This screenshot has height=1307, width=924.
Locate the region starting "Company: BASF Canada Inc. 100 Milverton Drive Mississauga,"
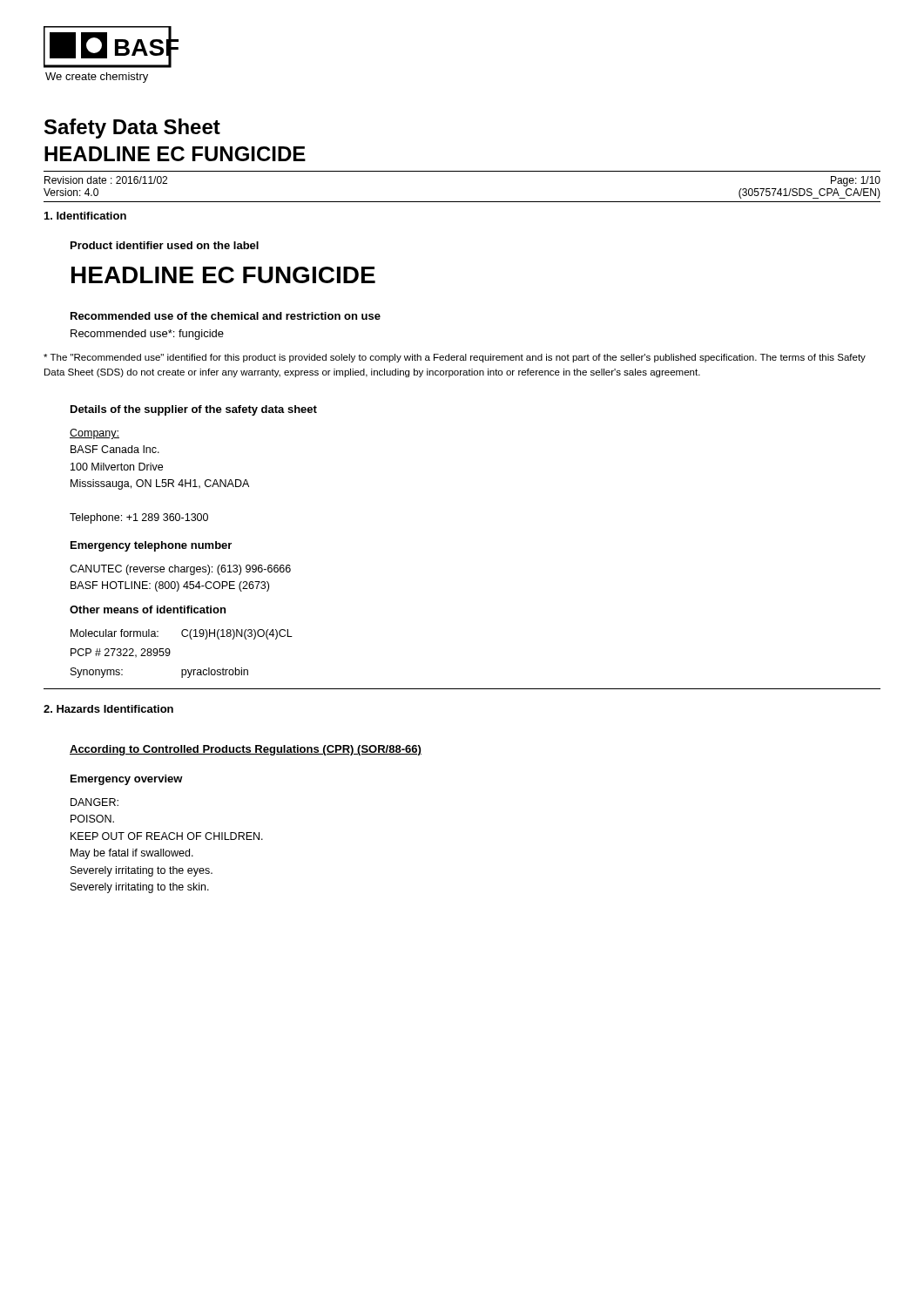(160, 475)
